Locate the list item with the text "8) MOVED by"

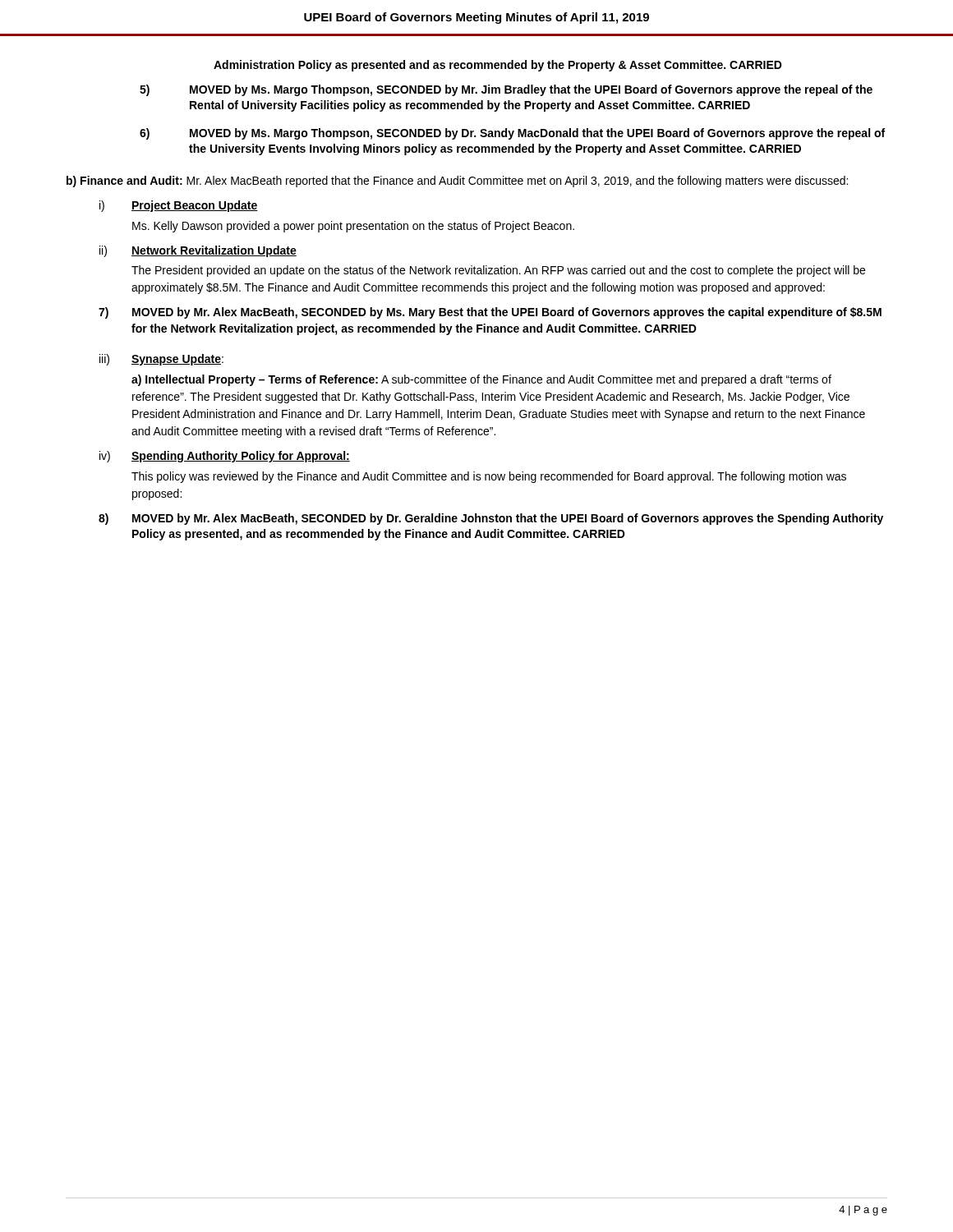[493, 527]
